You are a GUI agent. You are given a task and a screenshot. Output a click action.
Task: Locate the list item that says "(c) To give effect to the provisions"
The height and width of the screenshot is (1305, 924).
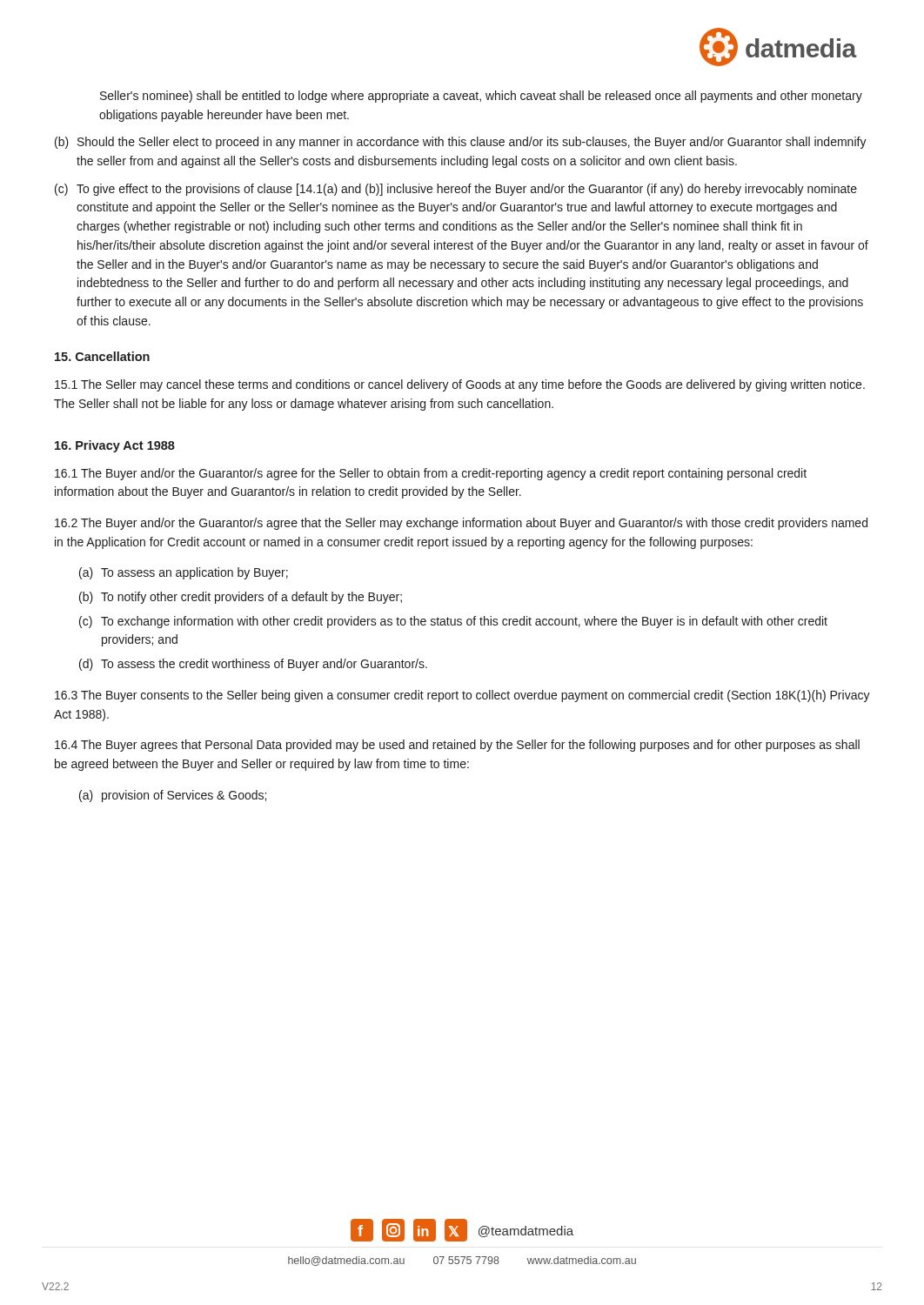pos(462,255)
